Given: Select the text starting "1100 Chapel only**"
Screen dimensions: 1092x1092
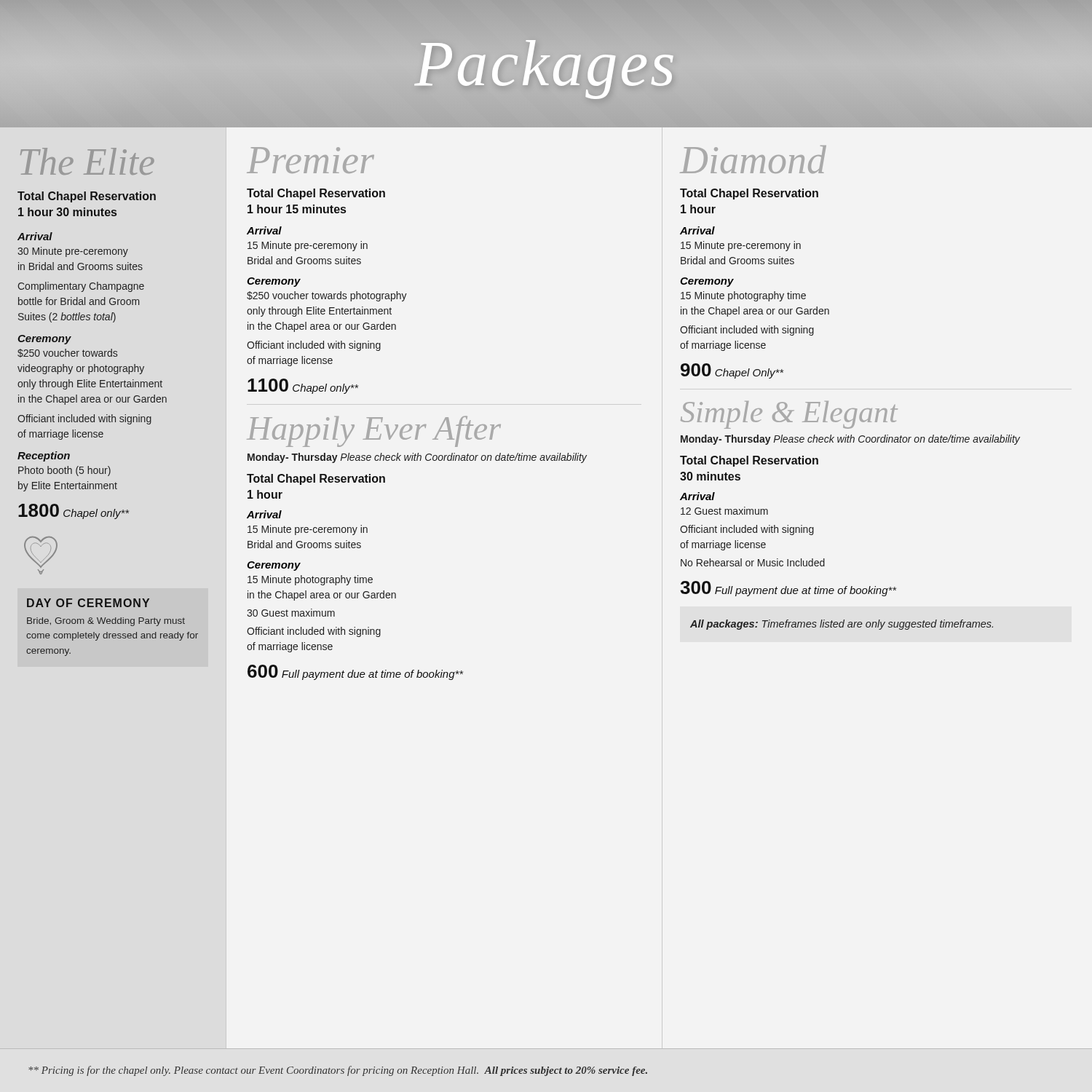Looking at the screenshot, I should click(303, 385).
